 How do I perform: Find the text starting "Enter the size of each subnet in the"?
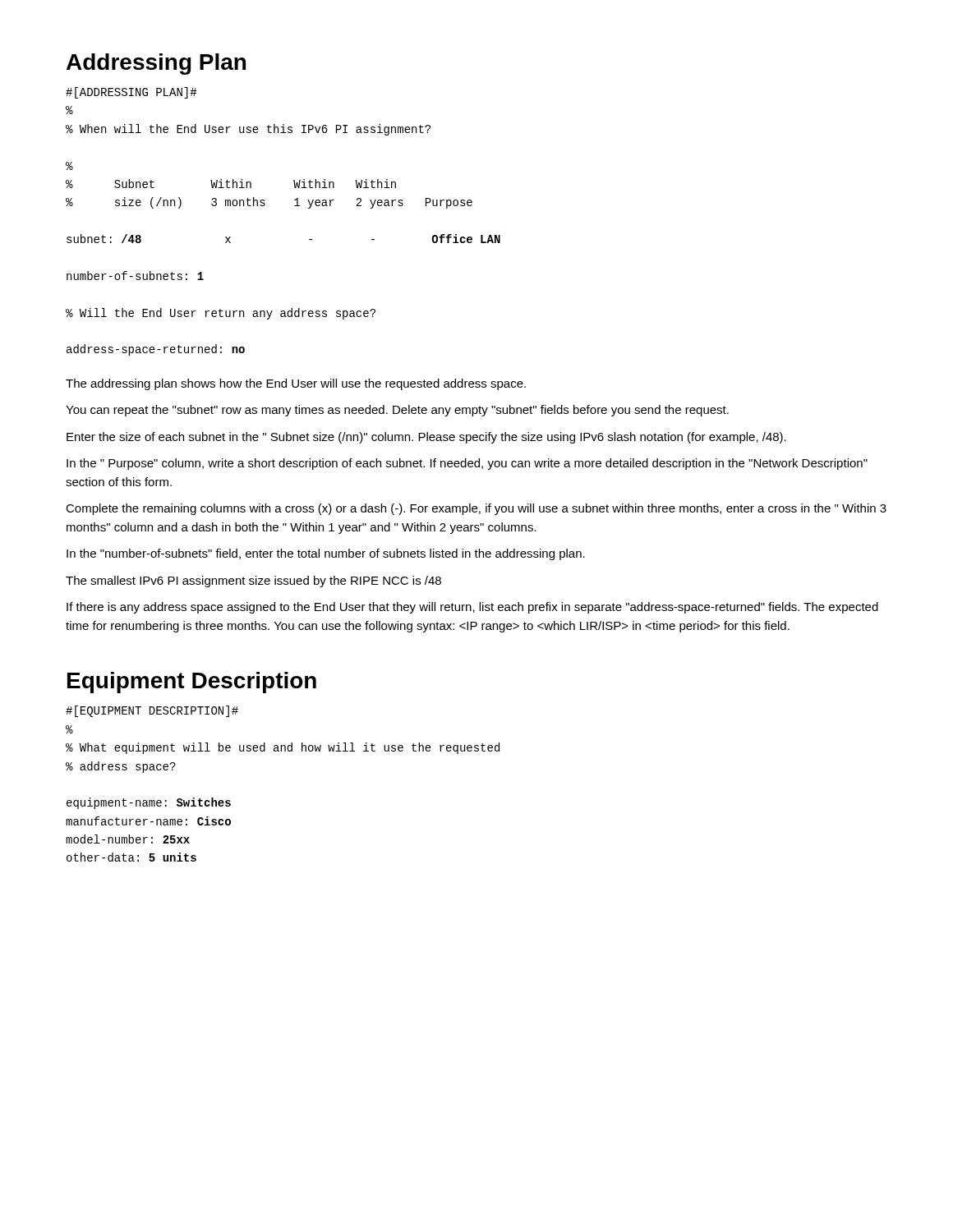pyautogui.click(x=476, y=437)
